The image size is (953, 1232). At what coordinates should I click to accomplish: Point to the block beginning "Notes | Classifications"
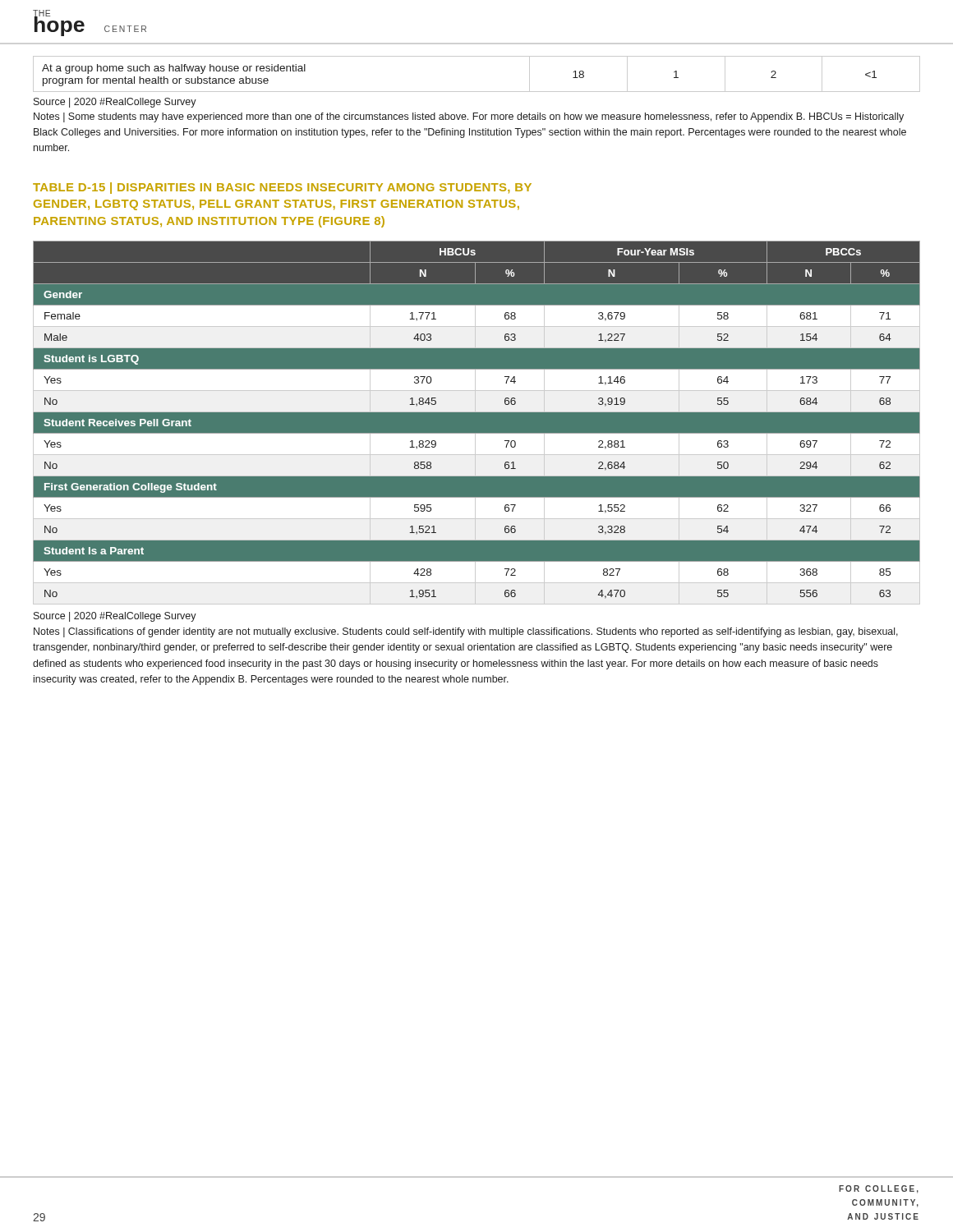[466, 655]
